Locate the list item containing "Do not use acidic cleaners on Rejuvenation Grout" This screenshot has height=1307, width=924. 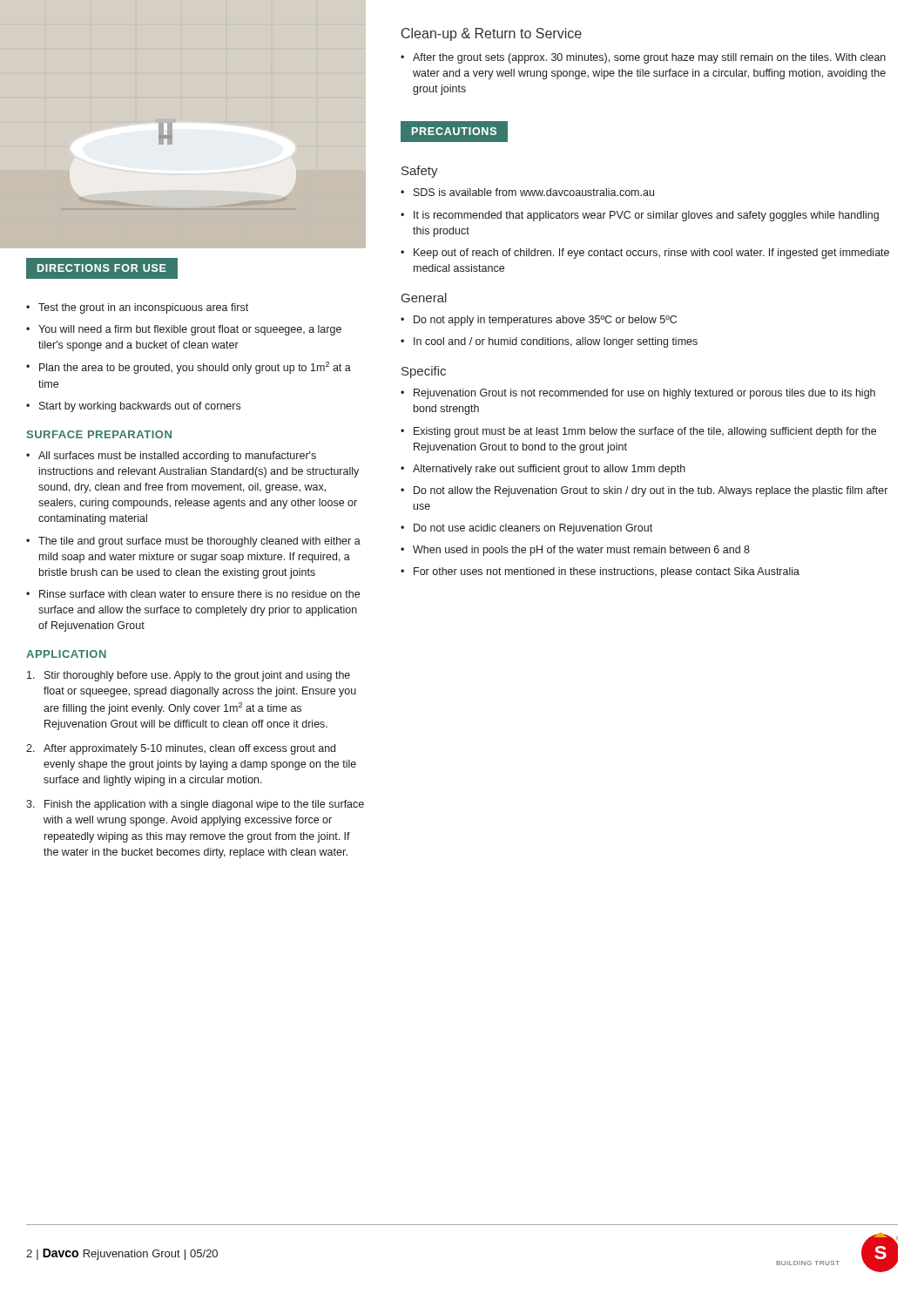coord(533,528)
